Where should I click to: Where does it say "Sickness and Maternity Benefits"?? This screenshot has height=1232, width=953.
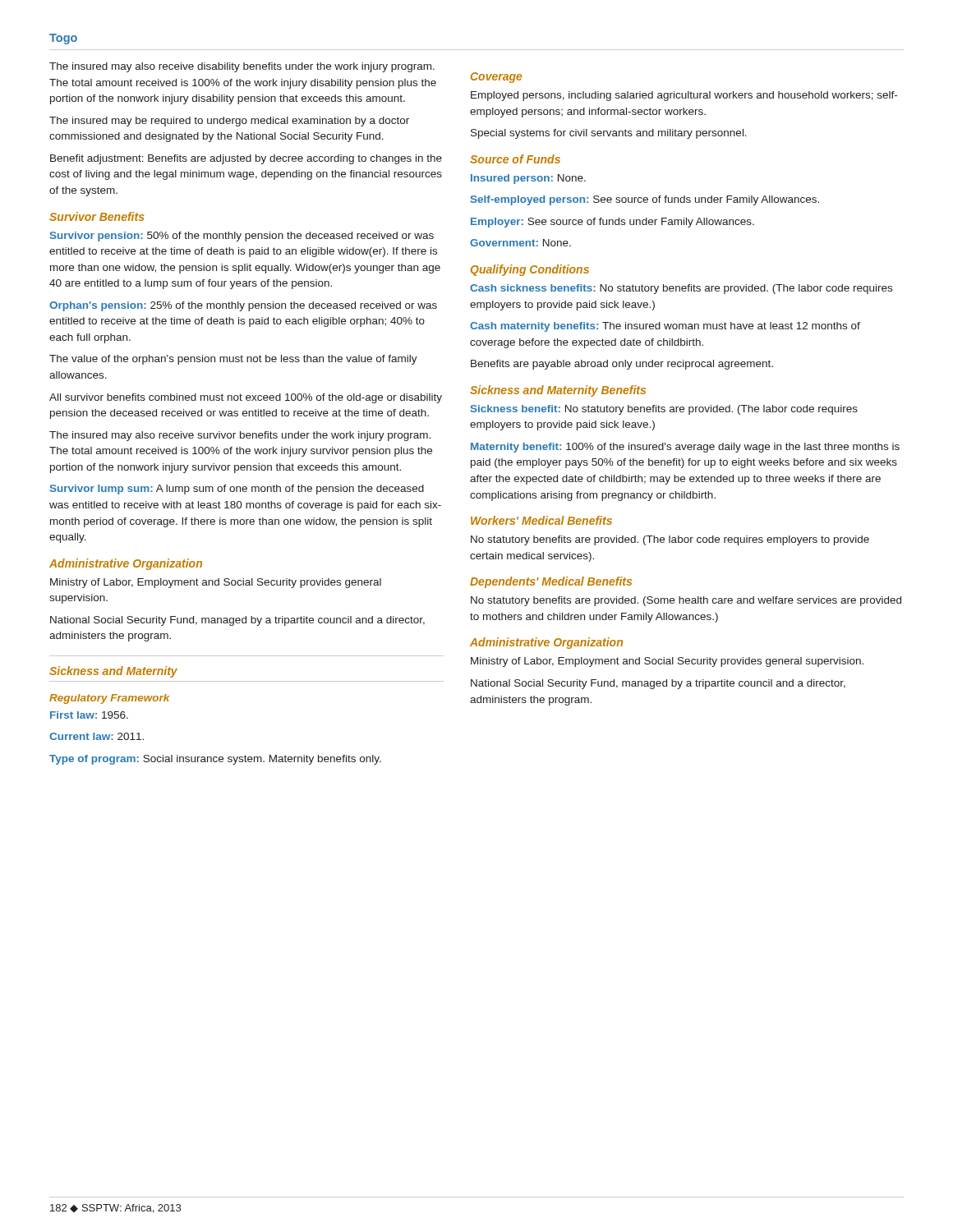558,390
